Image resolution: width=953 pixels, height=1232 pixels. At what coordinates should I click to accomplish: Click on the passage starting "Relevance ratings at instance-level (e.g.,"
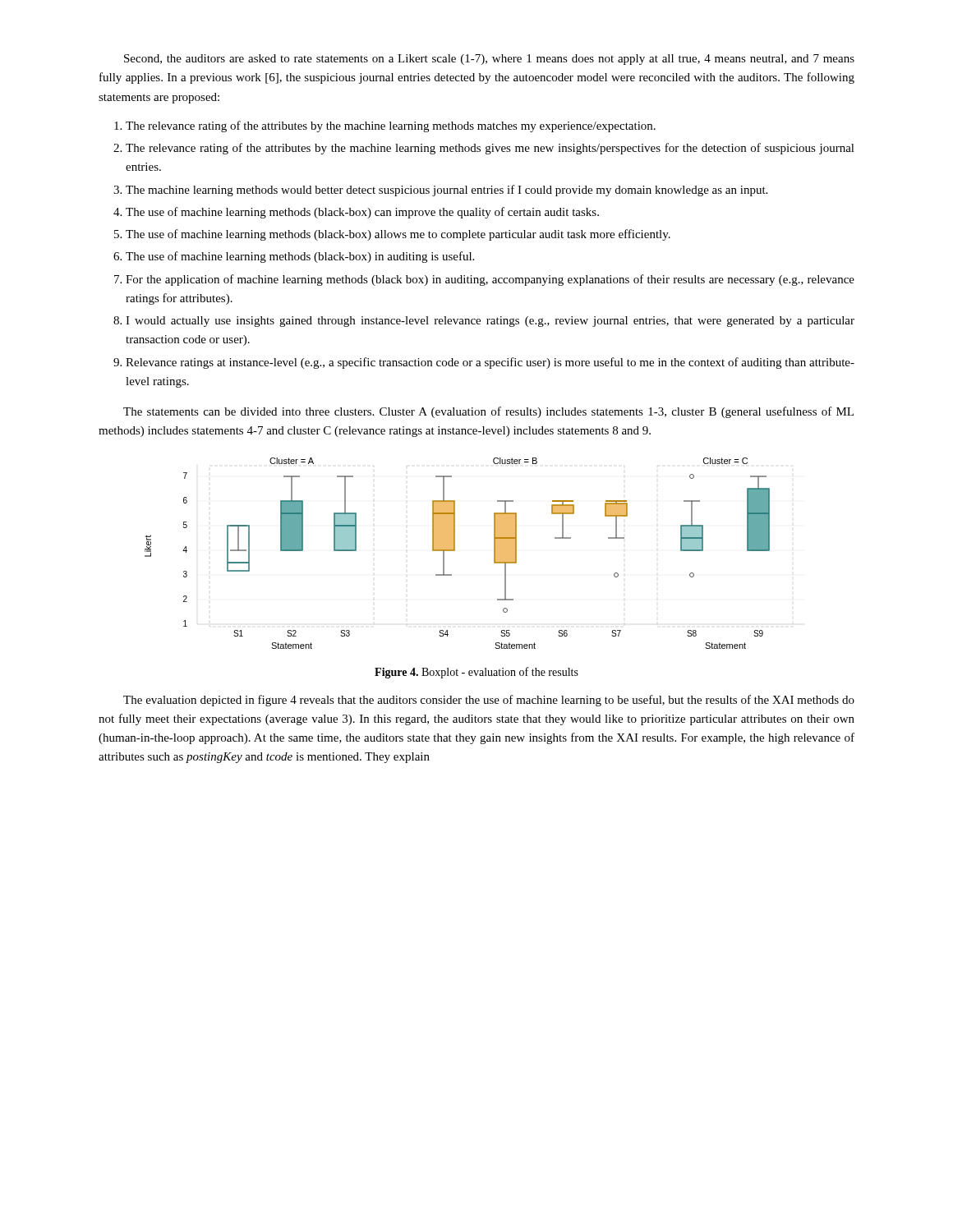tap(490, 372)
